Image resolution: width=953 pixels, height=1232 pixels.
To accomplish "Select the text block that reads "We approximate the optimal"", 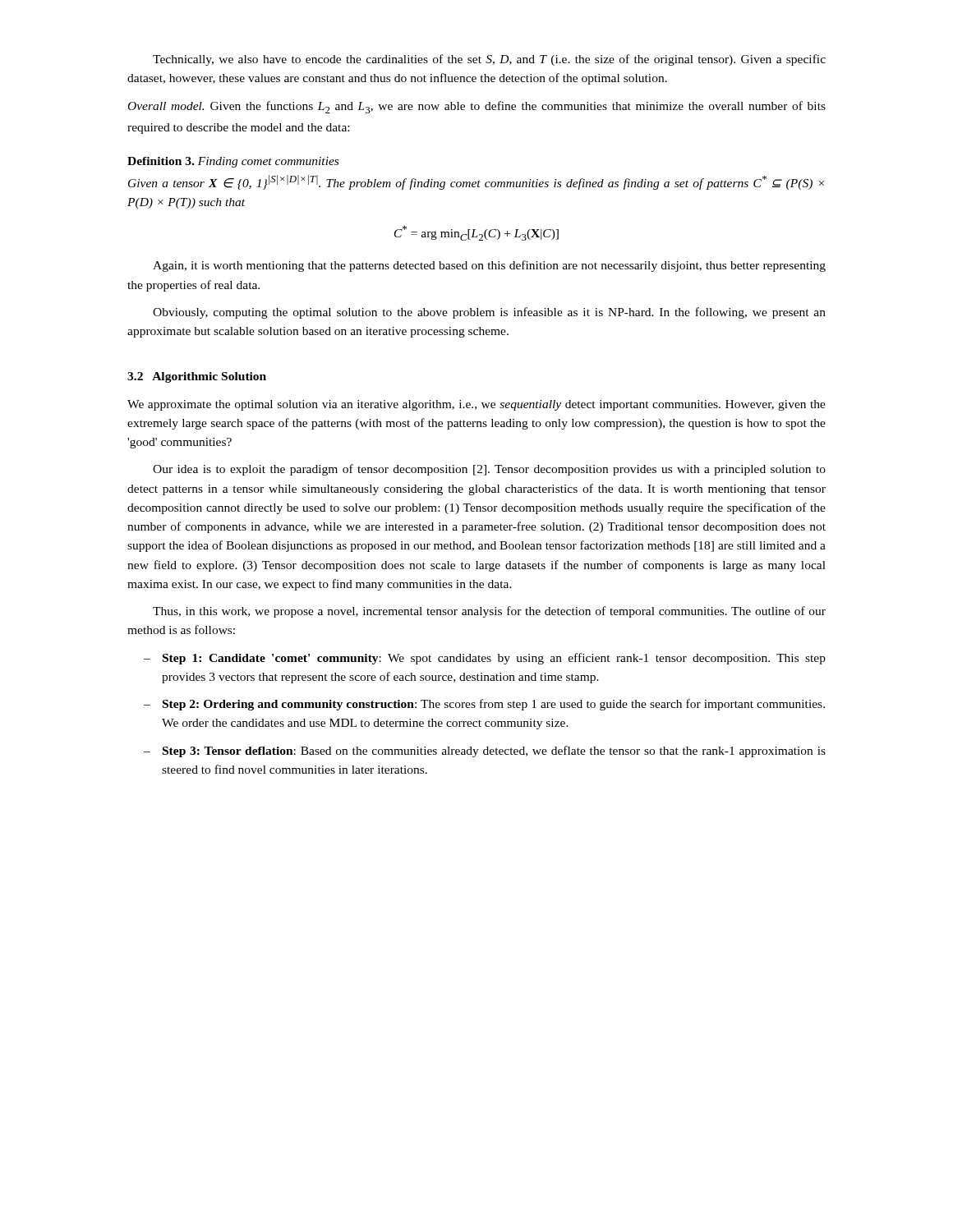I will (x=476, y=423).
